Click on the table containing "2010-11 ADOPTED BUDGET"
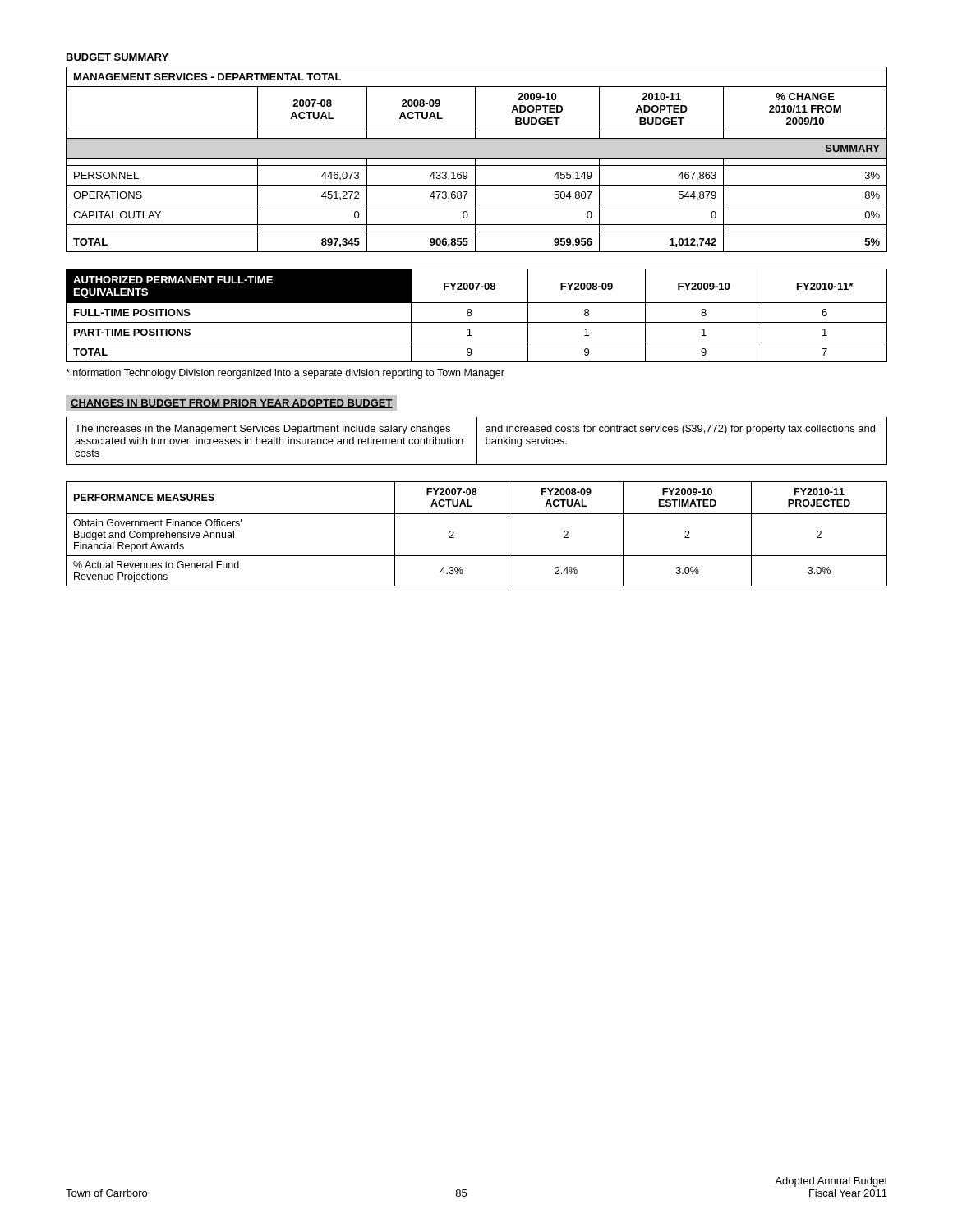The width and height of the screenshot is (953, 1232). (476, 159)
